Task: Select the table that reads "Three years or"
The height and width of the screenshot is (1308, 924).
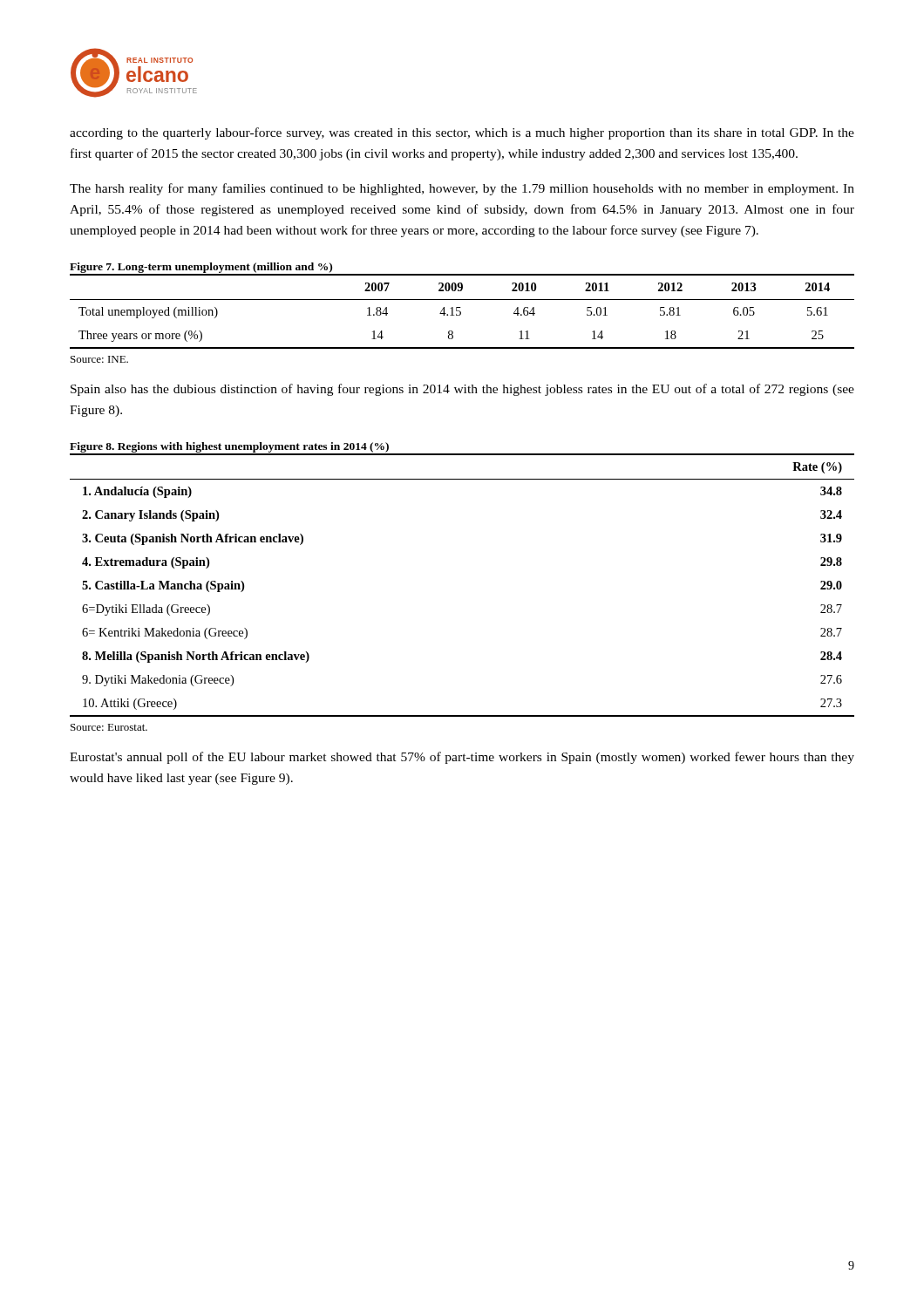Action: coord(462,311)
